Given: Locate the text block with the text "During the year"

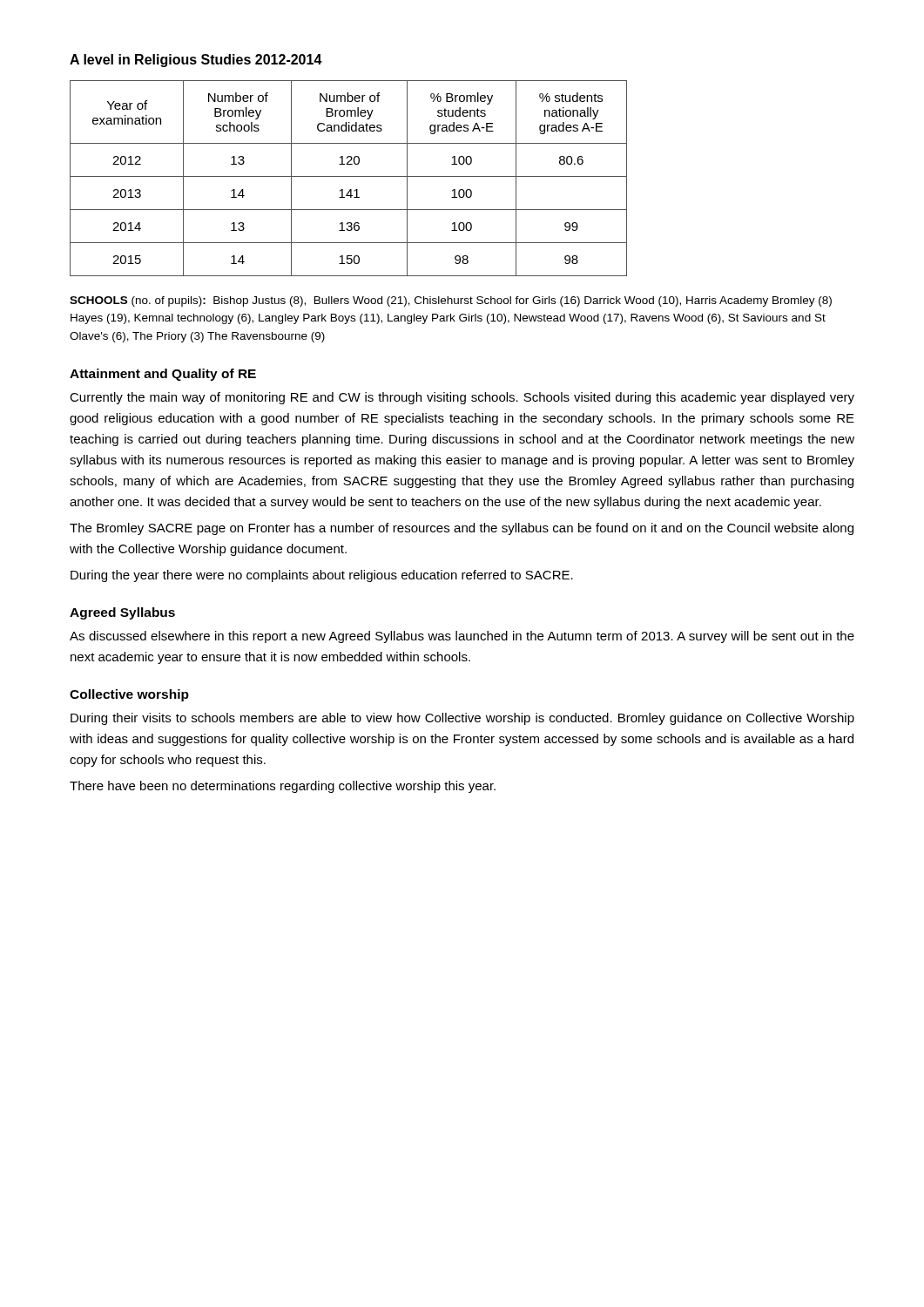Looking at the screenshot, I should click(322, 574).
